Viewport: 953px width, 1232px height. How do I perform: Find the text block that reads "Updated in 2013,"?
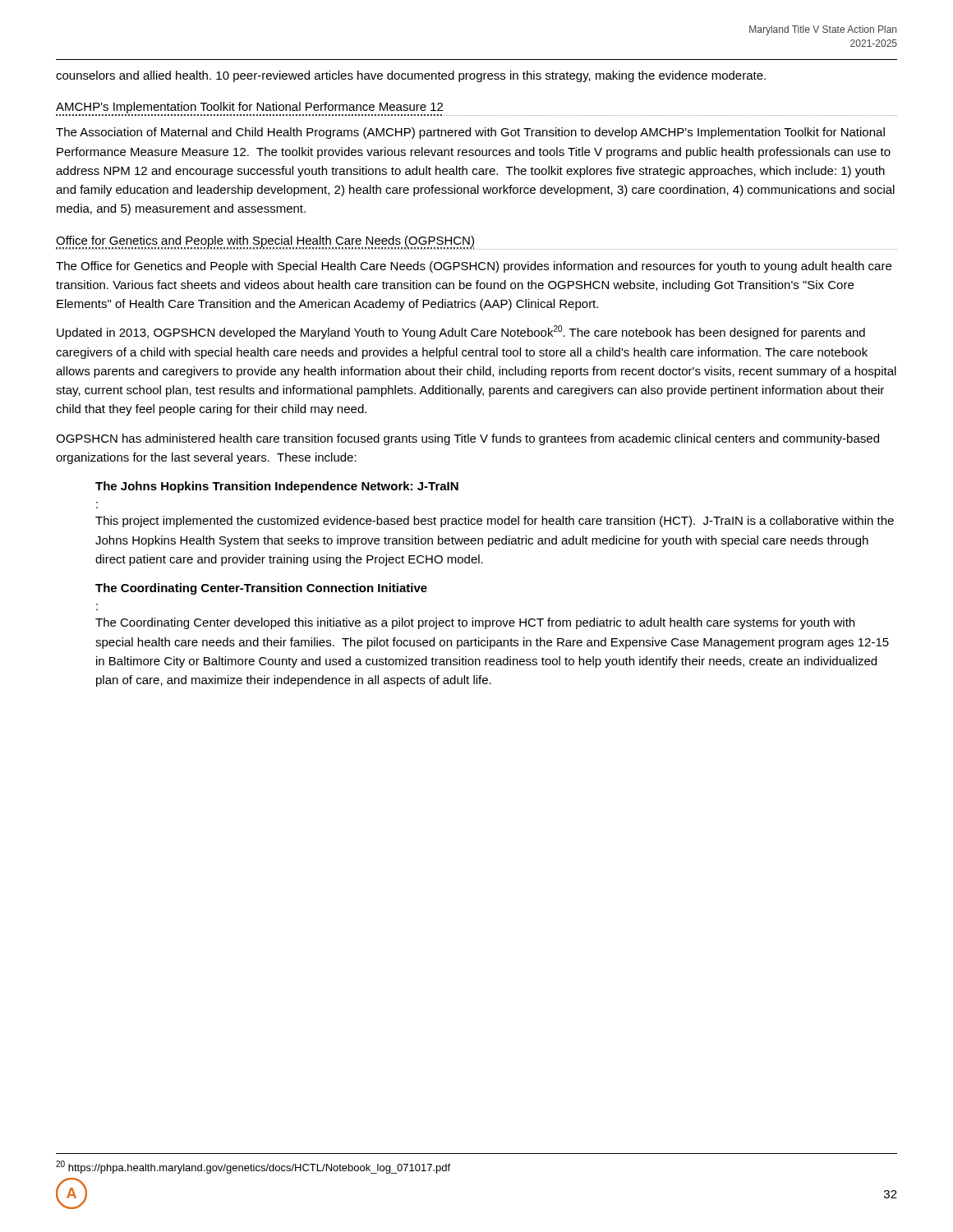click(476, 370)
